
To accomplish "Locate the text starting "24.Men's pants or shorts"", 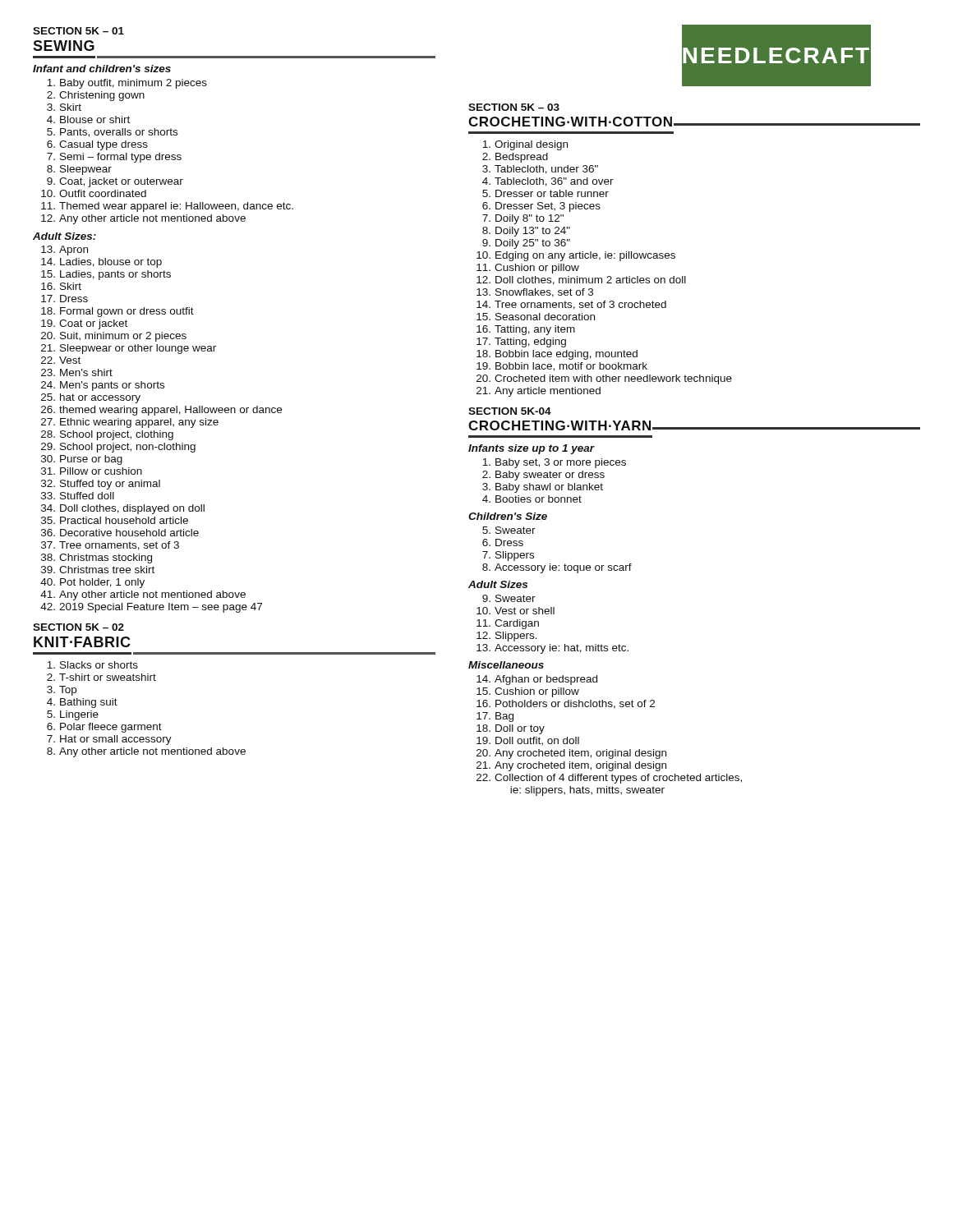I will coord(103,386).
